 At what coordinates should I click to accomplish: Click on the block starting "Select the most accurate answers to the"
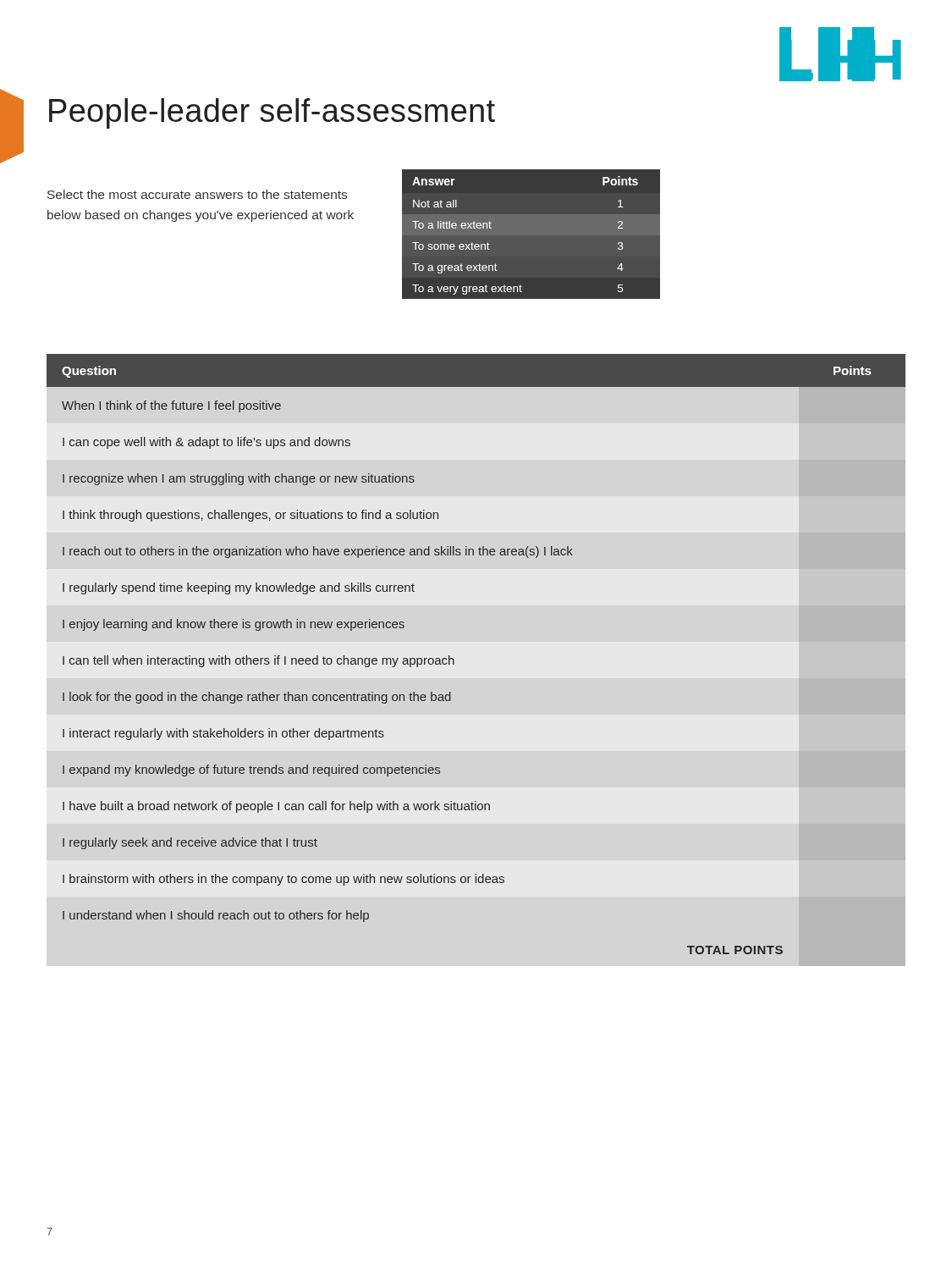coord(200,204)
